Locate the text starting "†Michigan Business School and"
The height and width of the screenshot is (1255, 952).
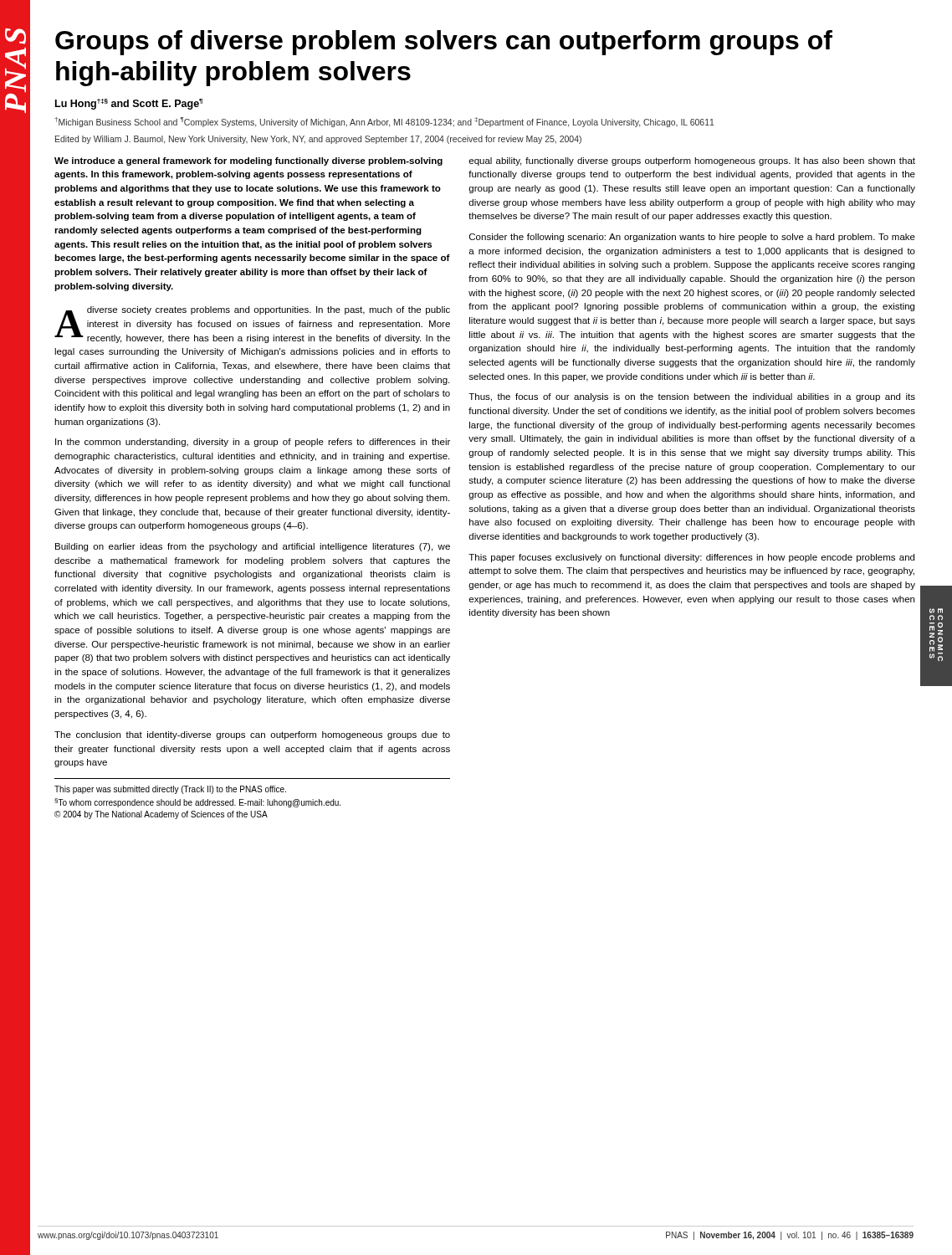point(384,121)
